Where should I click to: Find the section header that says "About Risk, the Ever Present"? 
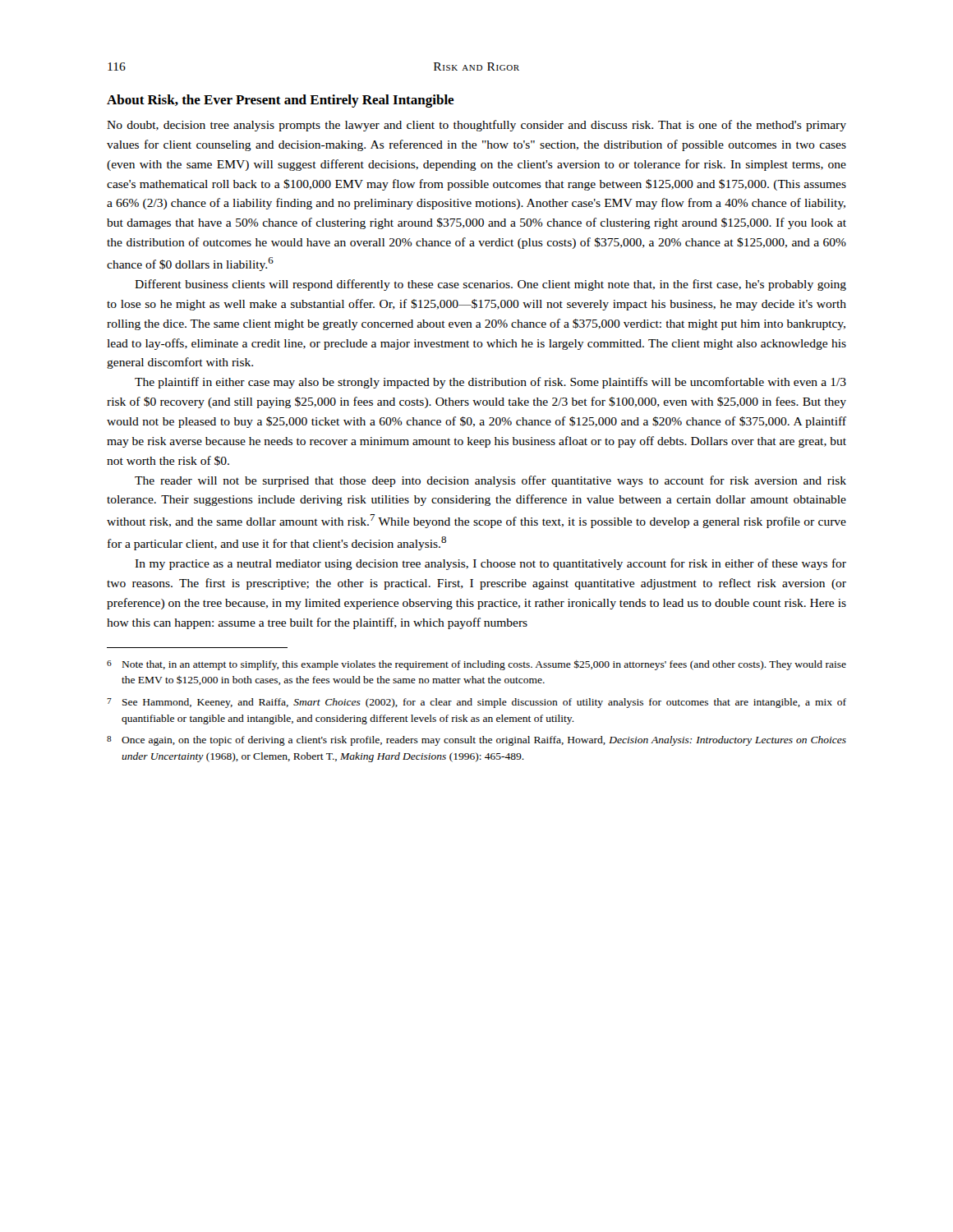pyautogui.click(x=280, y=100)
